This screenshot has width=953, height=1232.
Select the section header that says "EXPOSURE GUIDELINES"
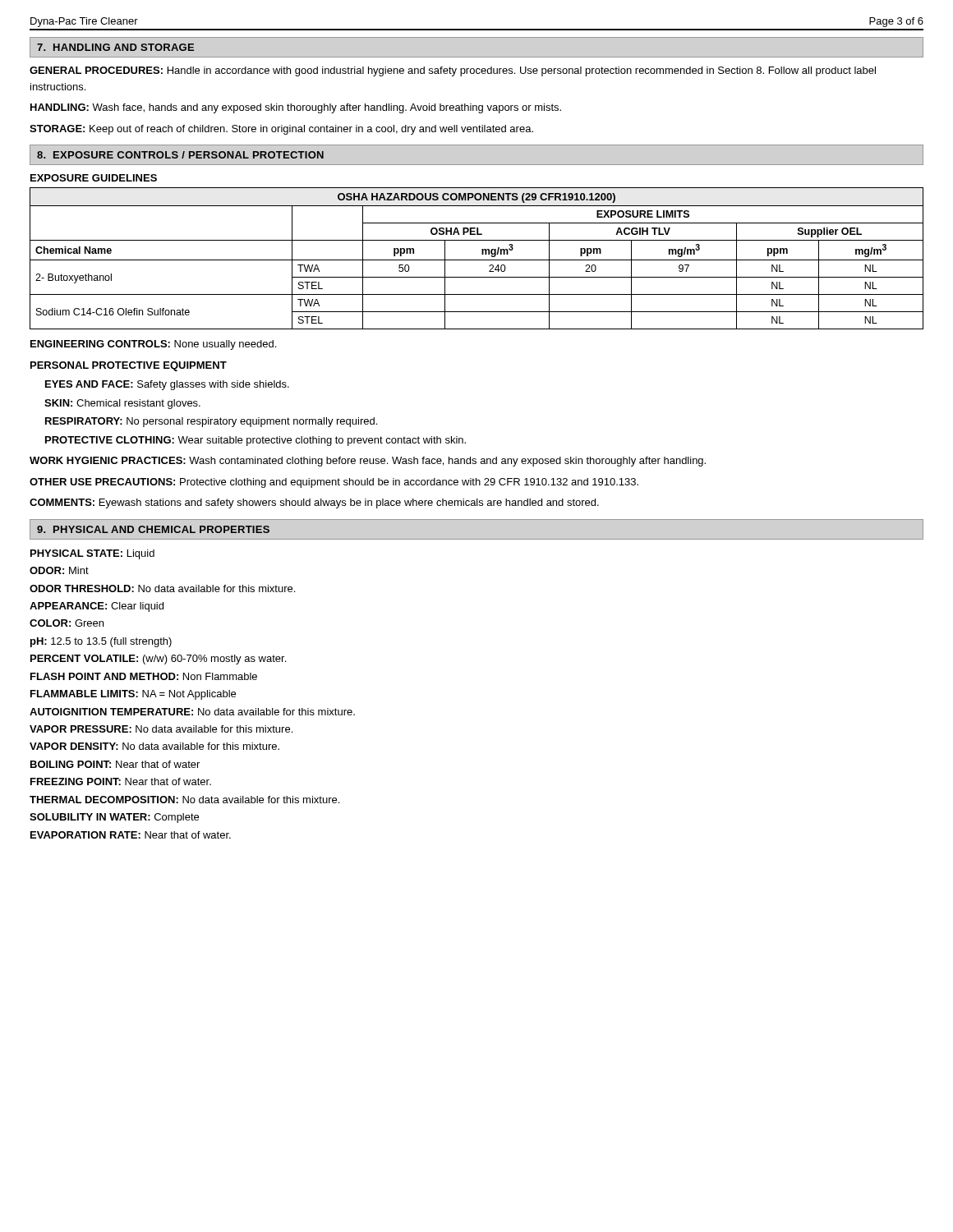click(93, 178)
